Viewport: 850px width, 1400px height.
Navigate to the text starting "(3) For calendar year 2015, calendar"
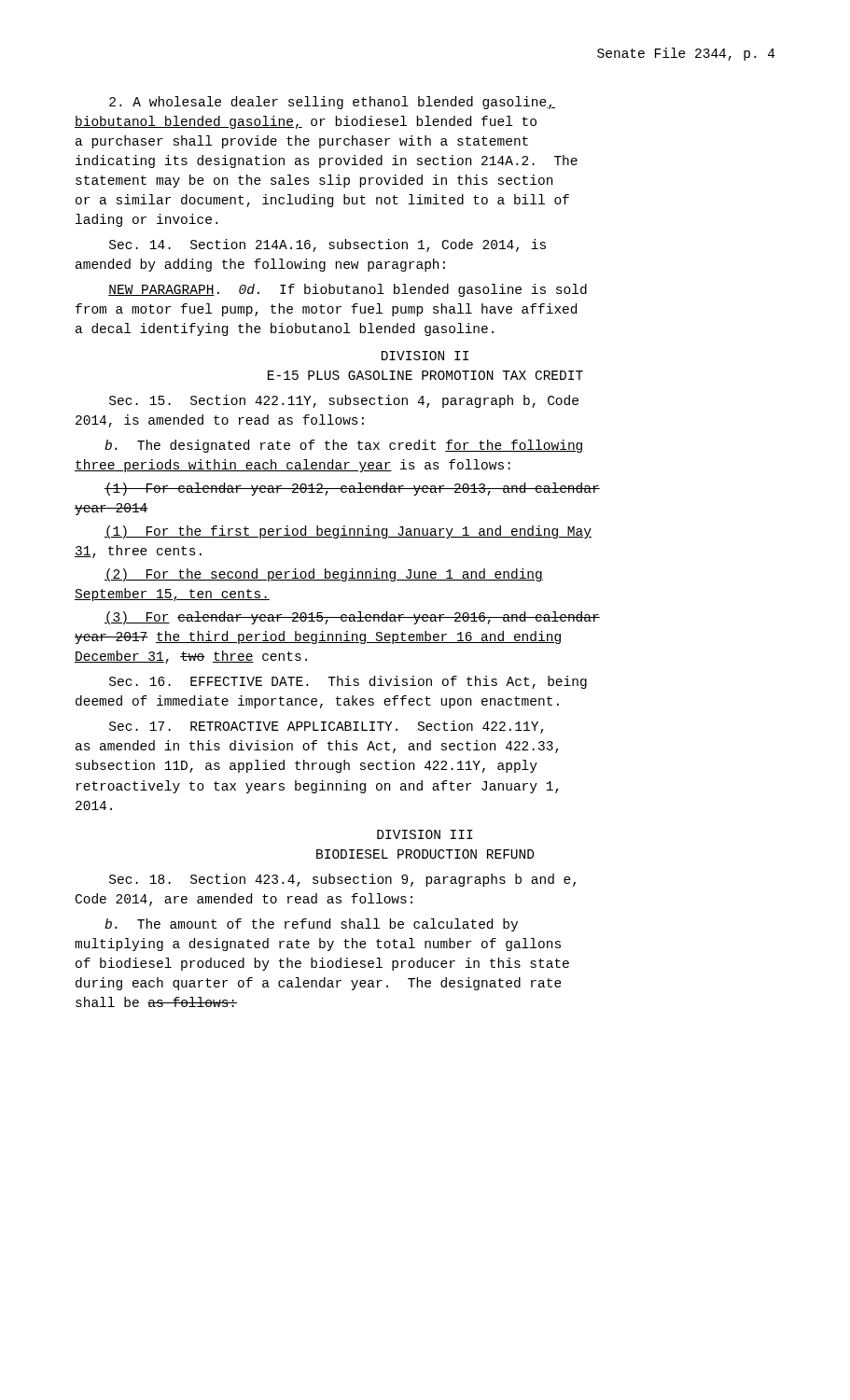(x=425, y=638)
